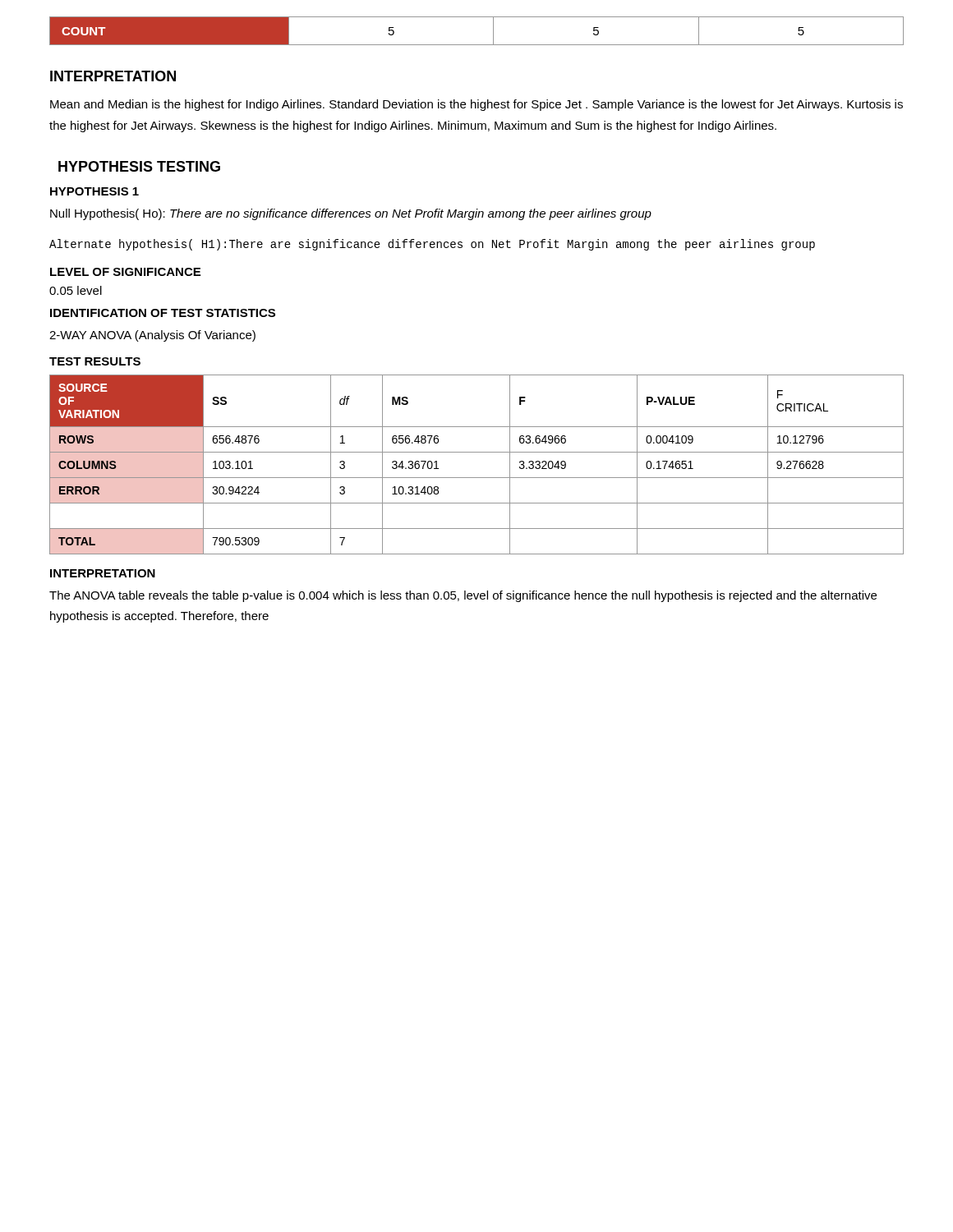Navigate to the region starting "HYPOTHESIS 1"
Image resolution: width=953 pixels, height=1232 pixels.
pyautogui.click(x=94, y=191)
